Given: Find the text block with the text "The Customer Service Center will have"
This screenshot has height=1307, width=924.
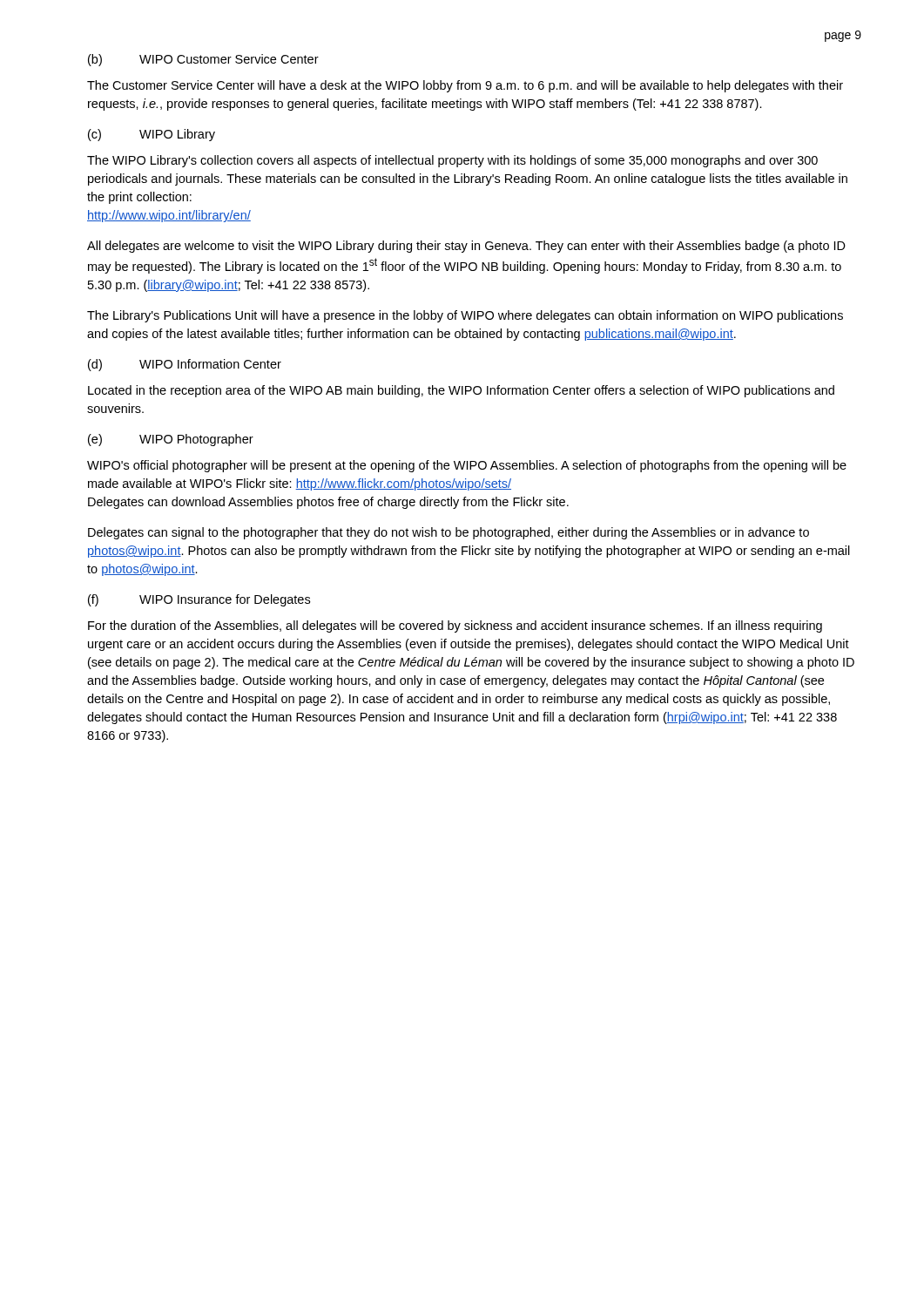Looking at the screenshot, I should (x=465, y=95).
